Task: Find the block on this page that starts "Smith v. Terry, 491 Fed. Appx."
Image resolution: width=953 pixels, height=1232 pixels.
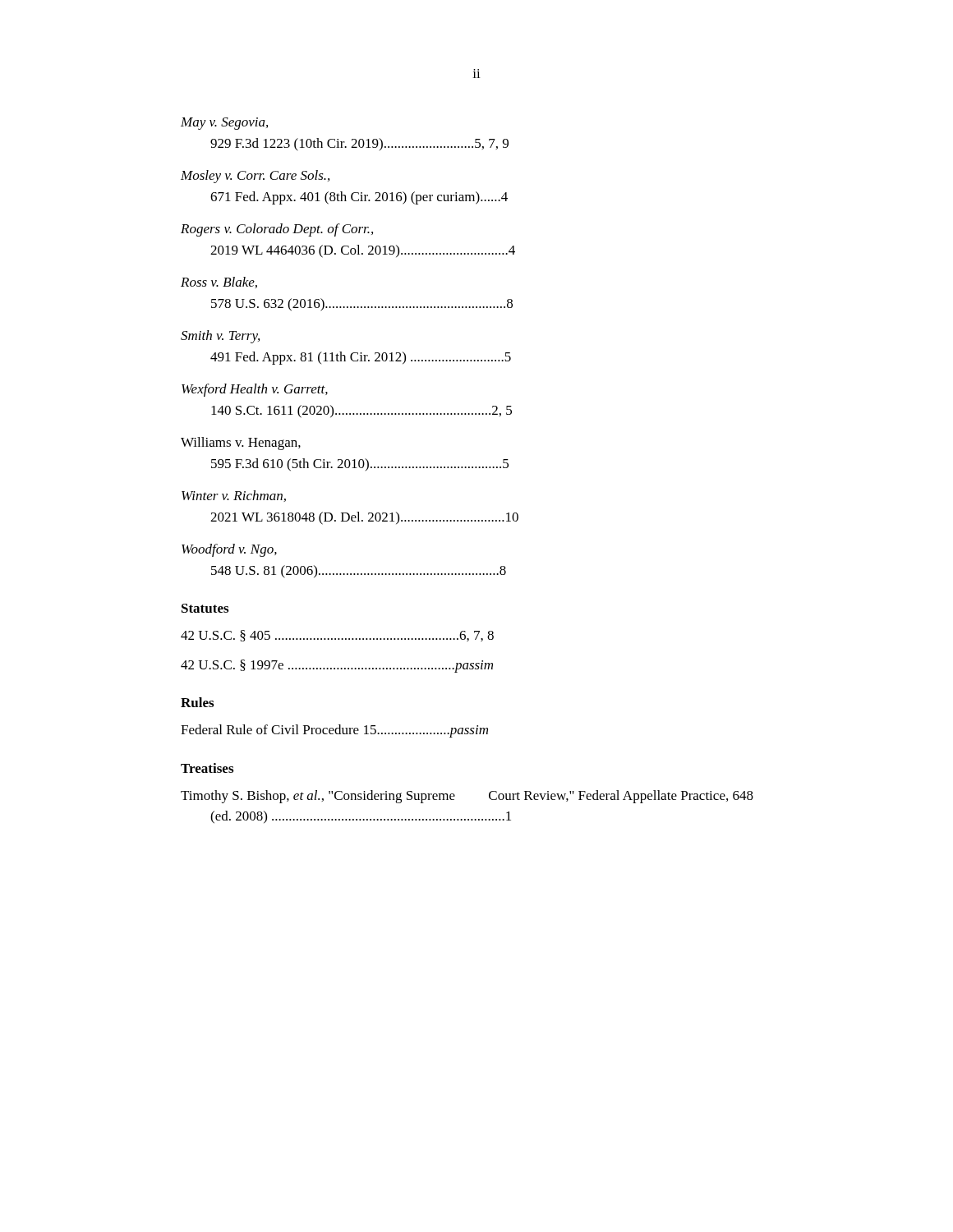Action: coord(220,337)
